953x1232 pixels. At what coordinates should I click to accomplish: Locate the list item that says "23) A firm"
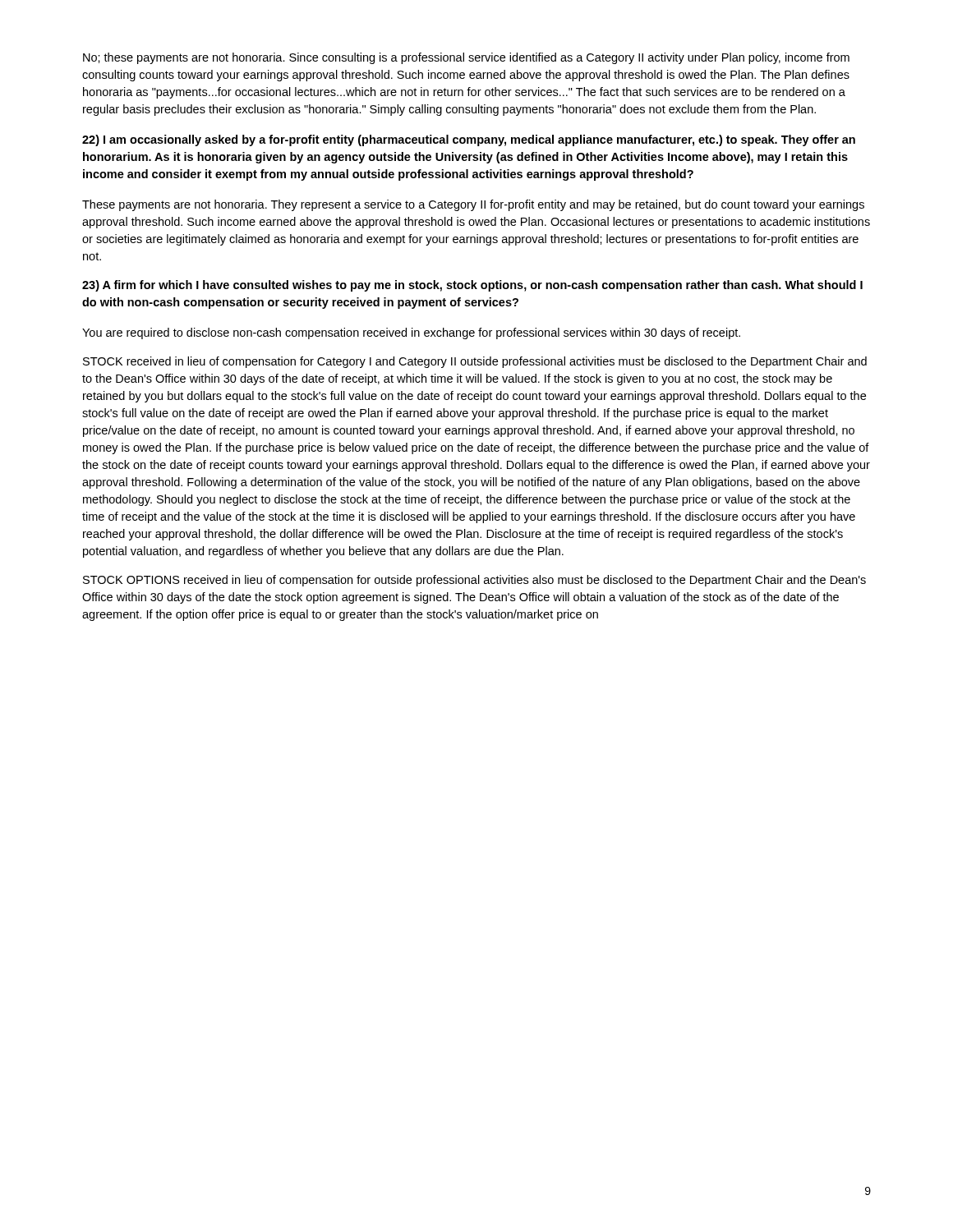(476, 294)
